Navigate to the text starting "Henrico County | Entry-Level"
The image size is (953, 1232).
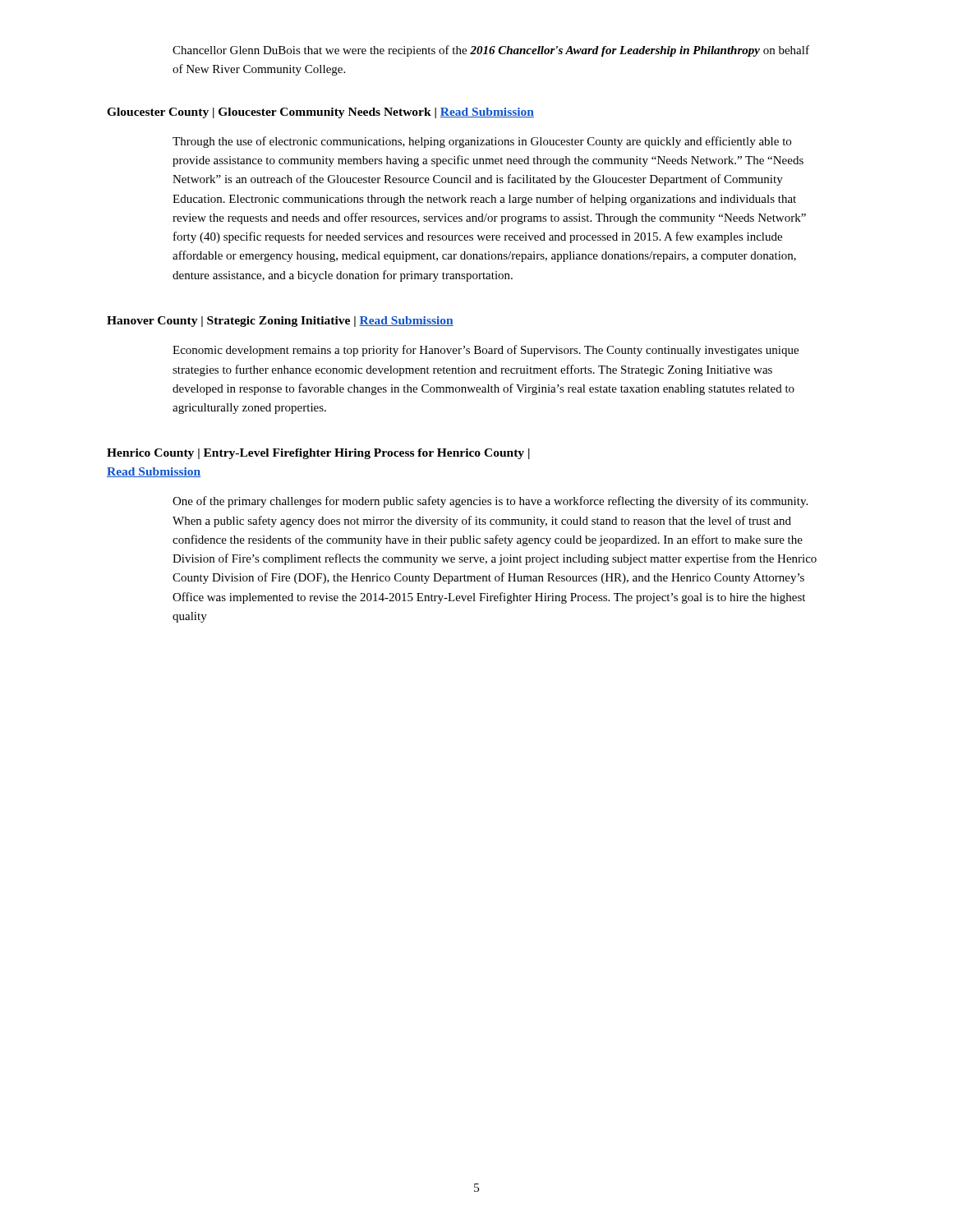tap(319, 462)
